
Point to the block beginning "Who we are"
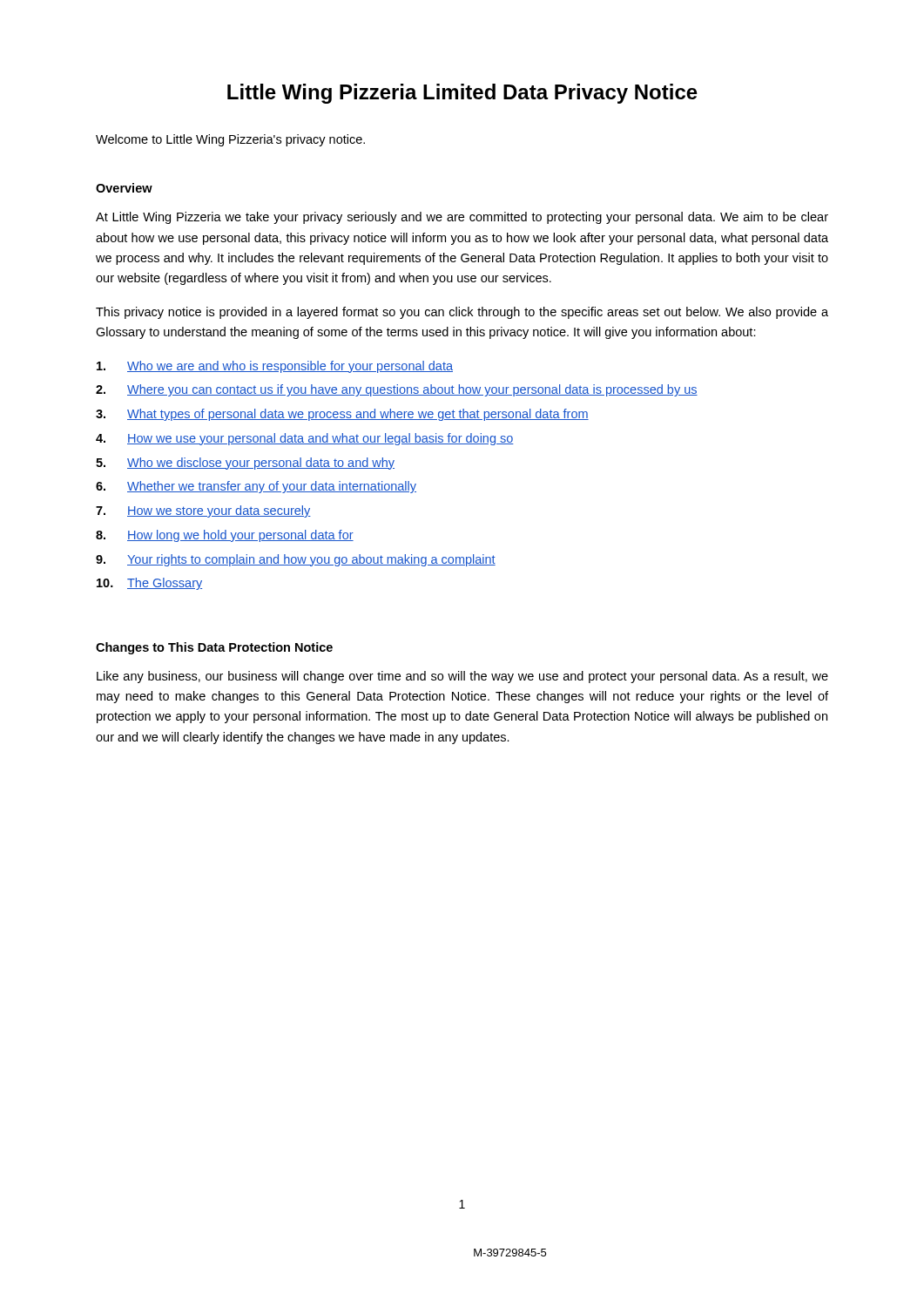point(462,366)
